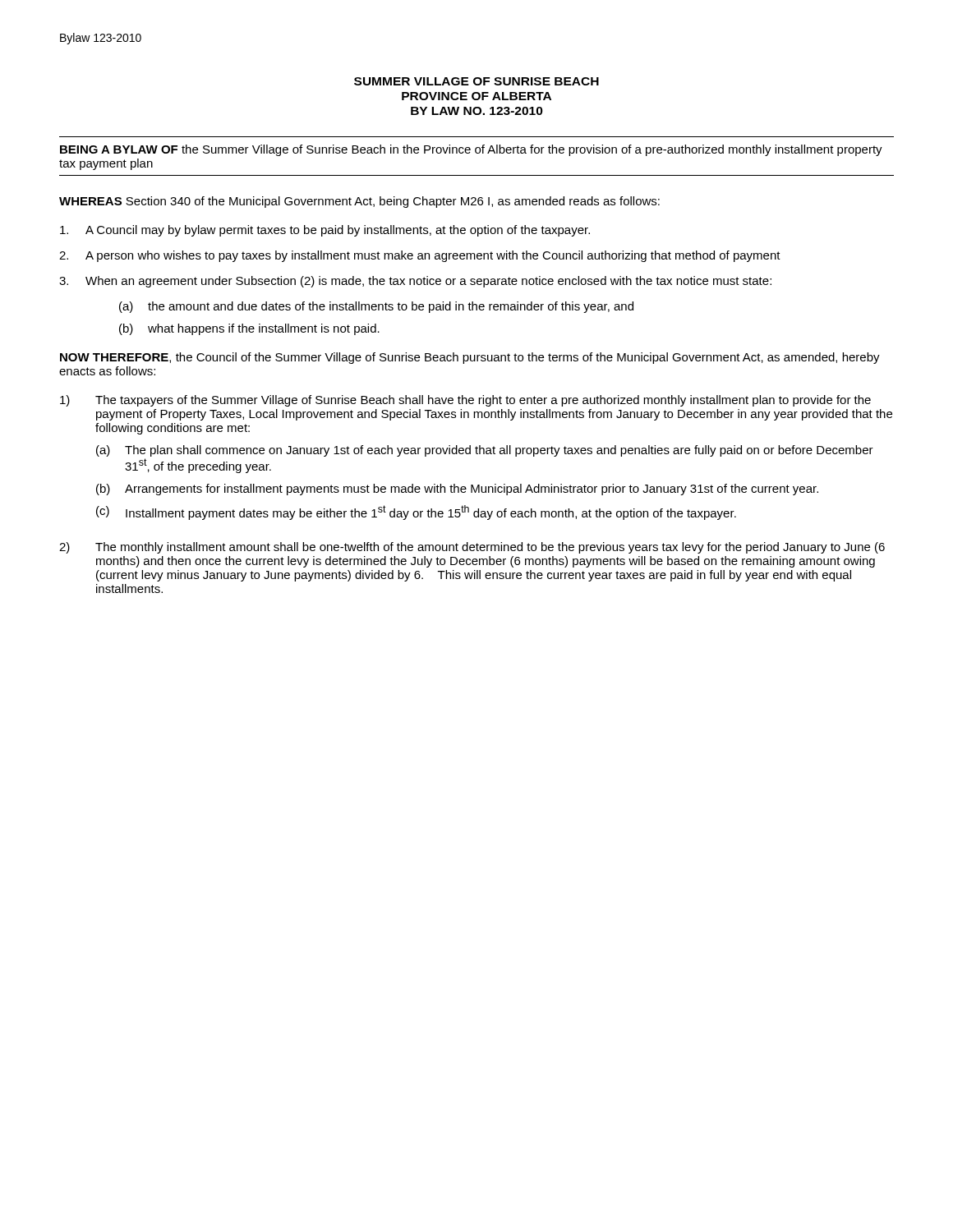Select the text starting "(c) Installment payment dates may be"
The width and height of the screenshot is (953, 1232).
coord(416,512)
